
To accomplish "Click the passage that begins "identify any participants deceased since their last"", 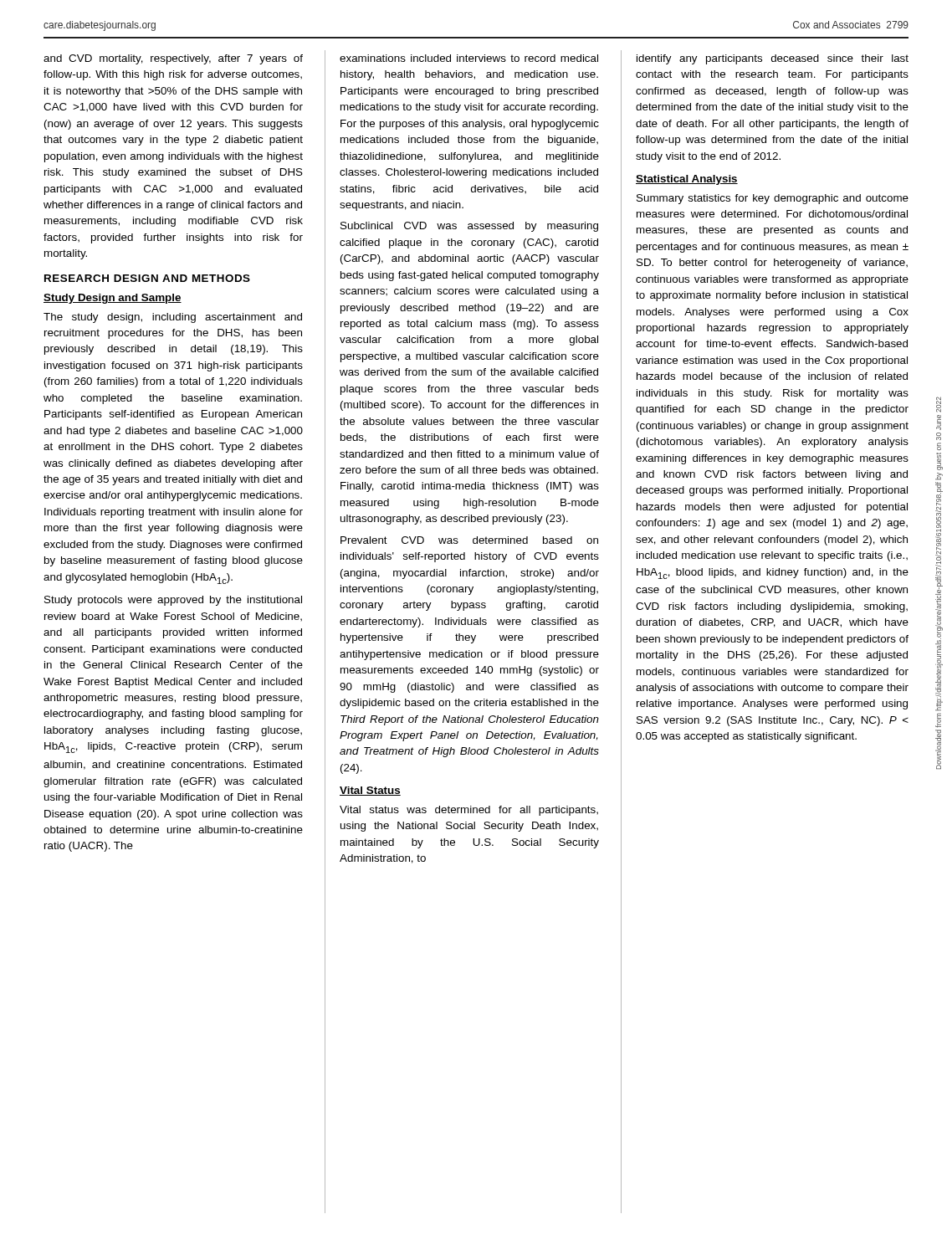I will (772, 107).
